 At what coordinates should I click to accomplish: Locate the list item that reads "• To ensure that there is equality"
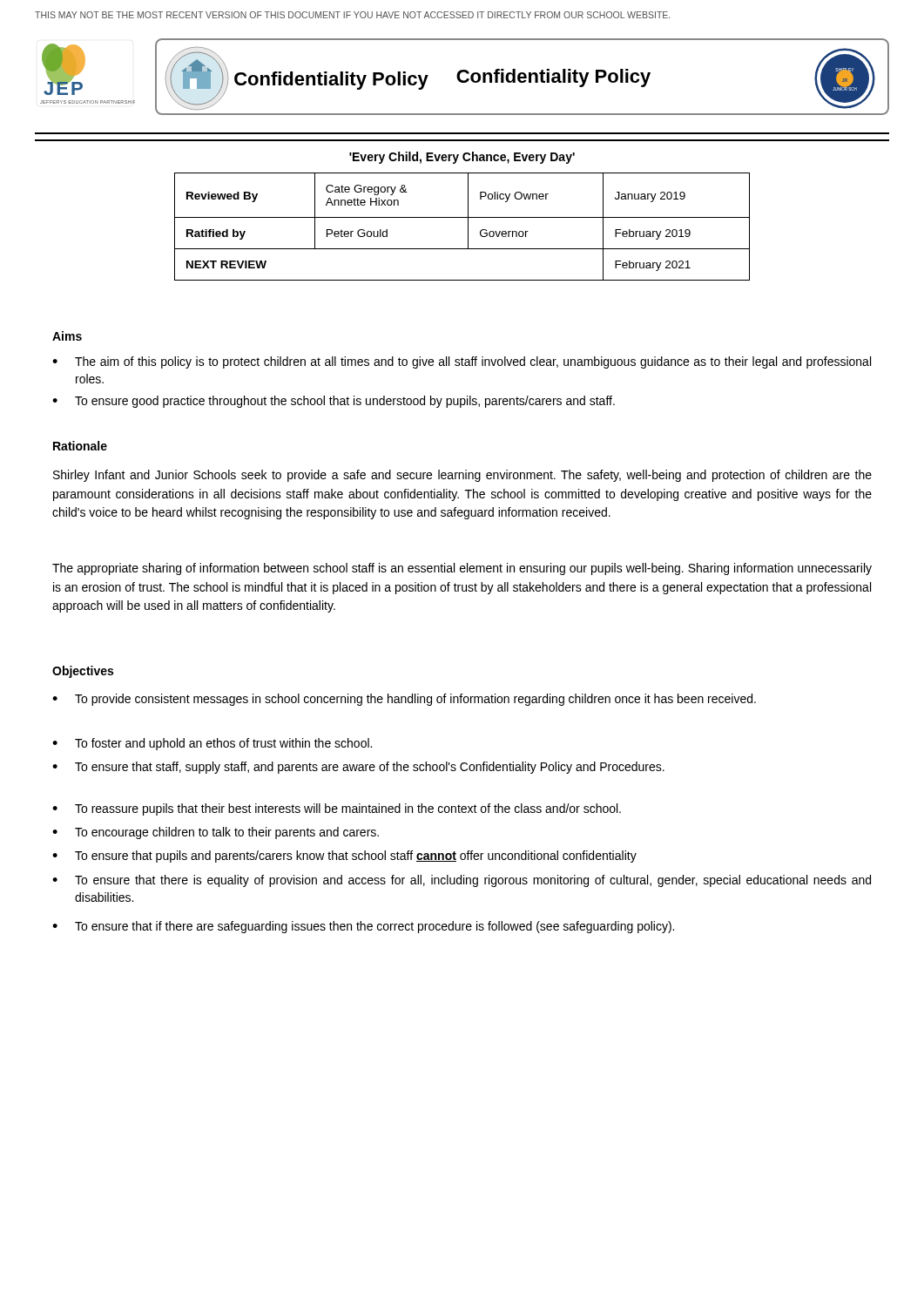462,889
